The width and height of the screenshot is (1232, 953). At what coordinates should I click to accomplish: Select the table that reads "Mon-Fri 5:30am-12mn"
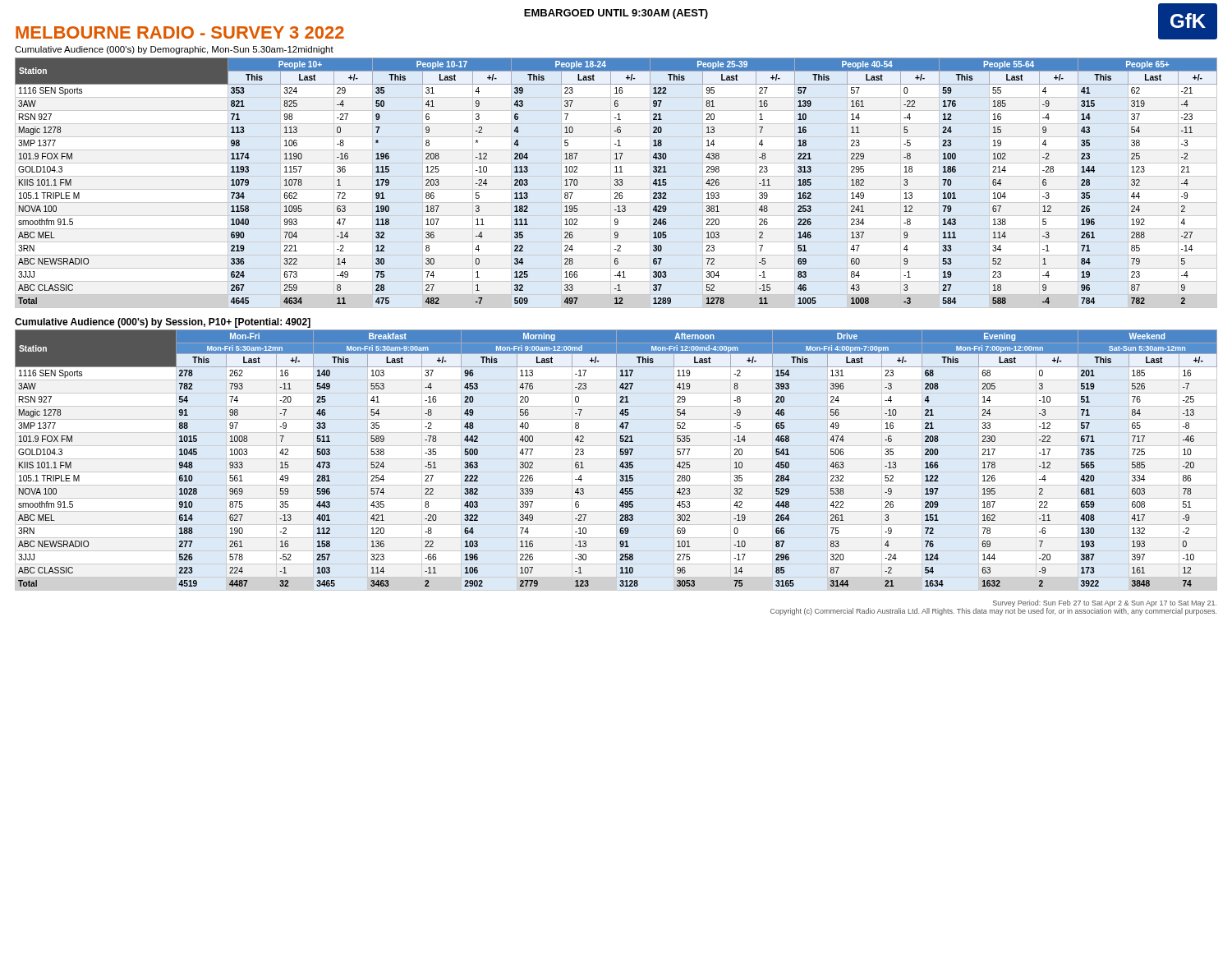pyautogui.click(x=616, y=460)
